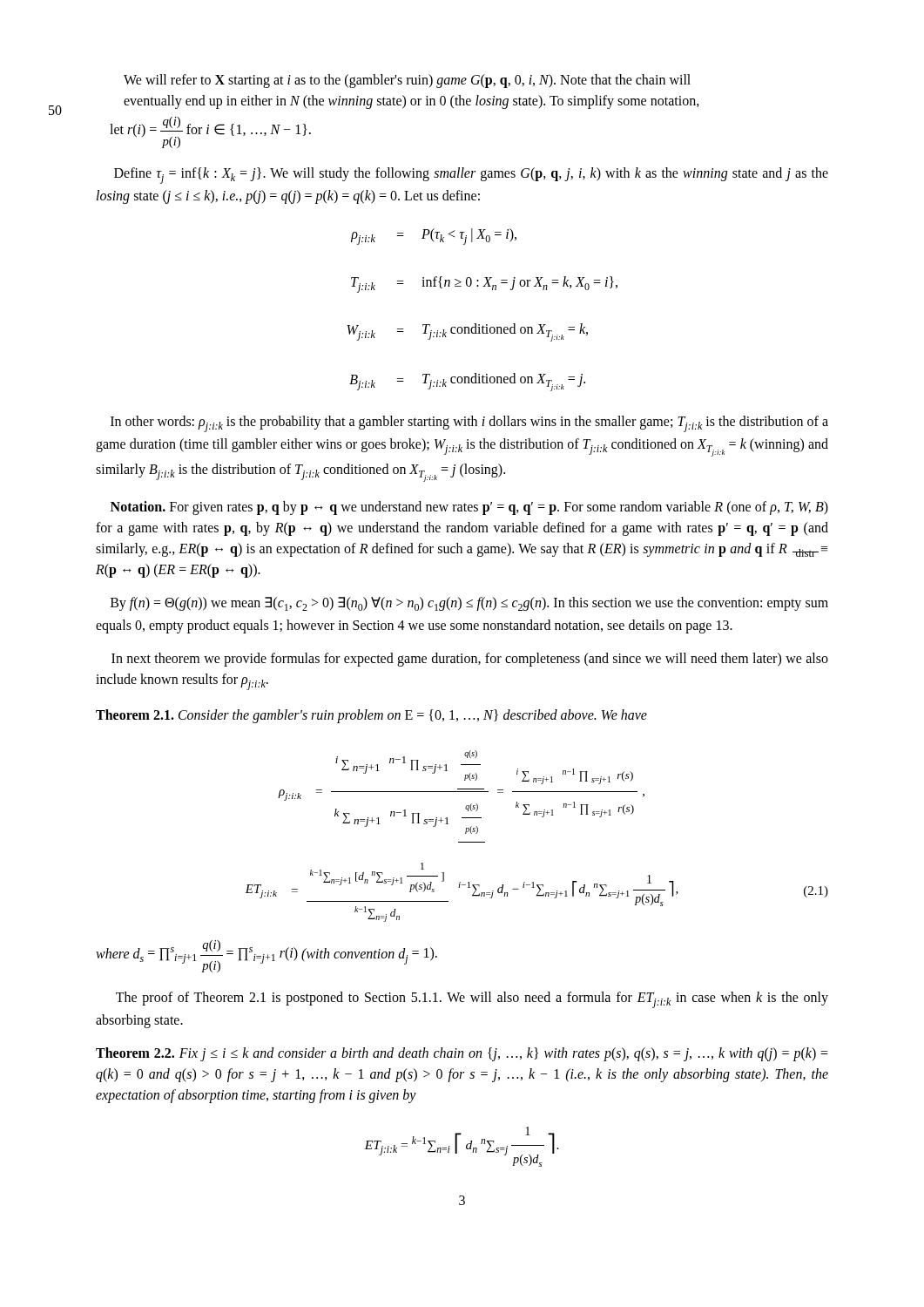Locate the region starting "ρj:i:k = i ∑ n=j+1 n−1 ∏"
This screenshot has height=1307, width=924.
click(462, 792)
